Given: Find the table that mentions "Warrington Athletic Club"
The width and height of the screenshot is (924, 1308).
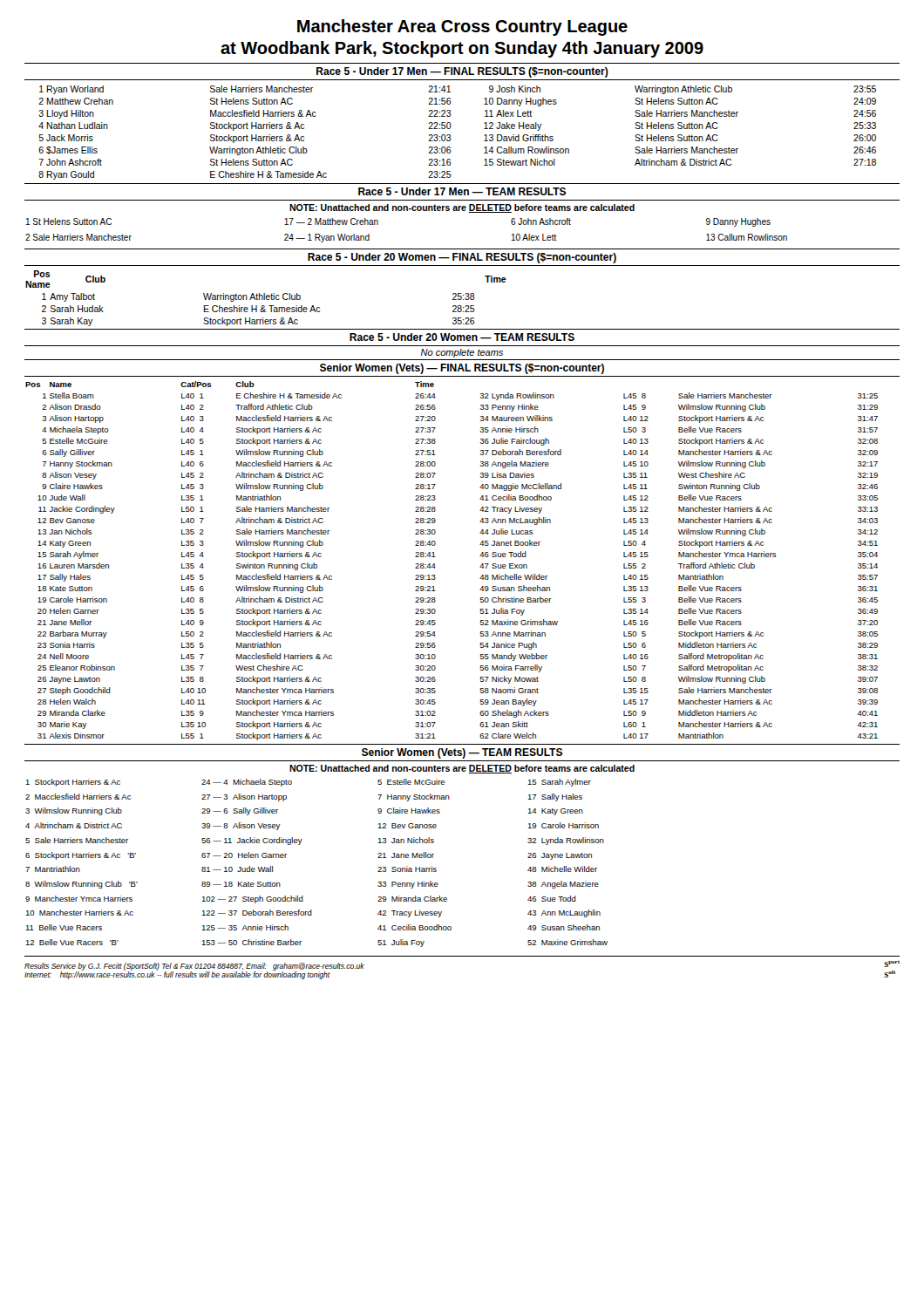Looking at the screenshot, I should point(462,132).
